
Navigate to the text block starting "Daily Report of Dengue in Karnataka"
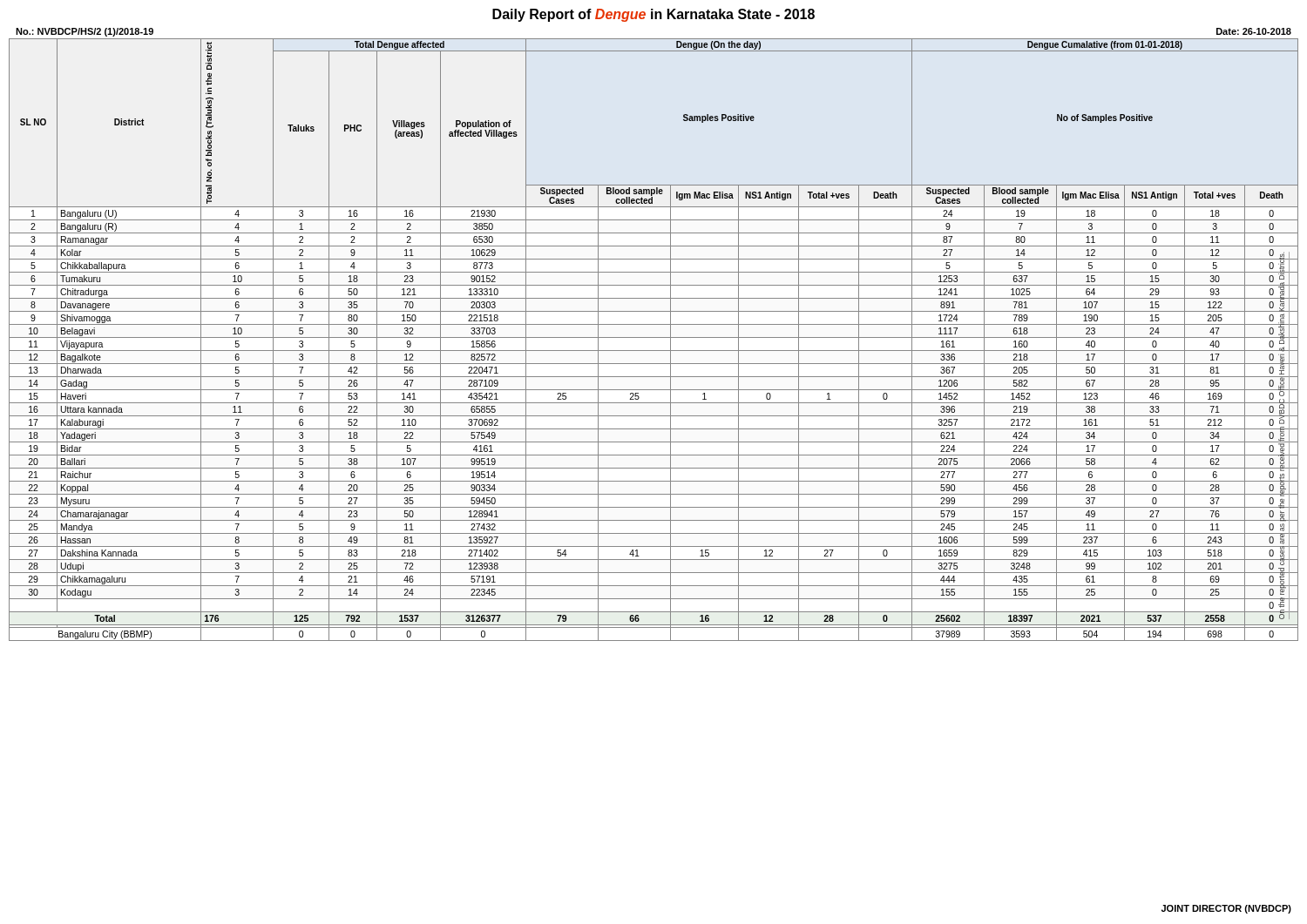(654, 14)
